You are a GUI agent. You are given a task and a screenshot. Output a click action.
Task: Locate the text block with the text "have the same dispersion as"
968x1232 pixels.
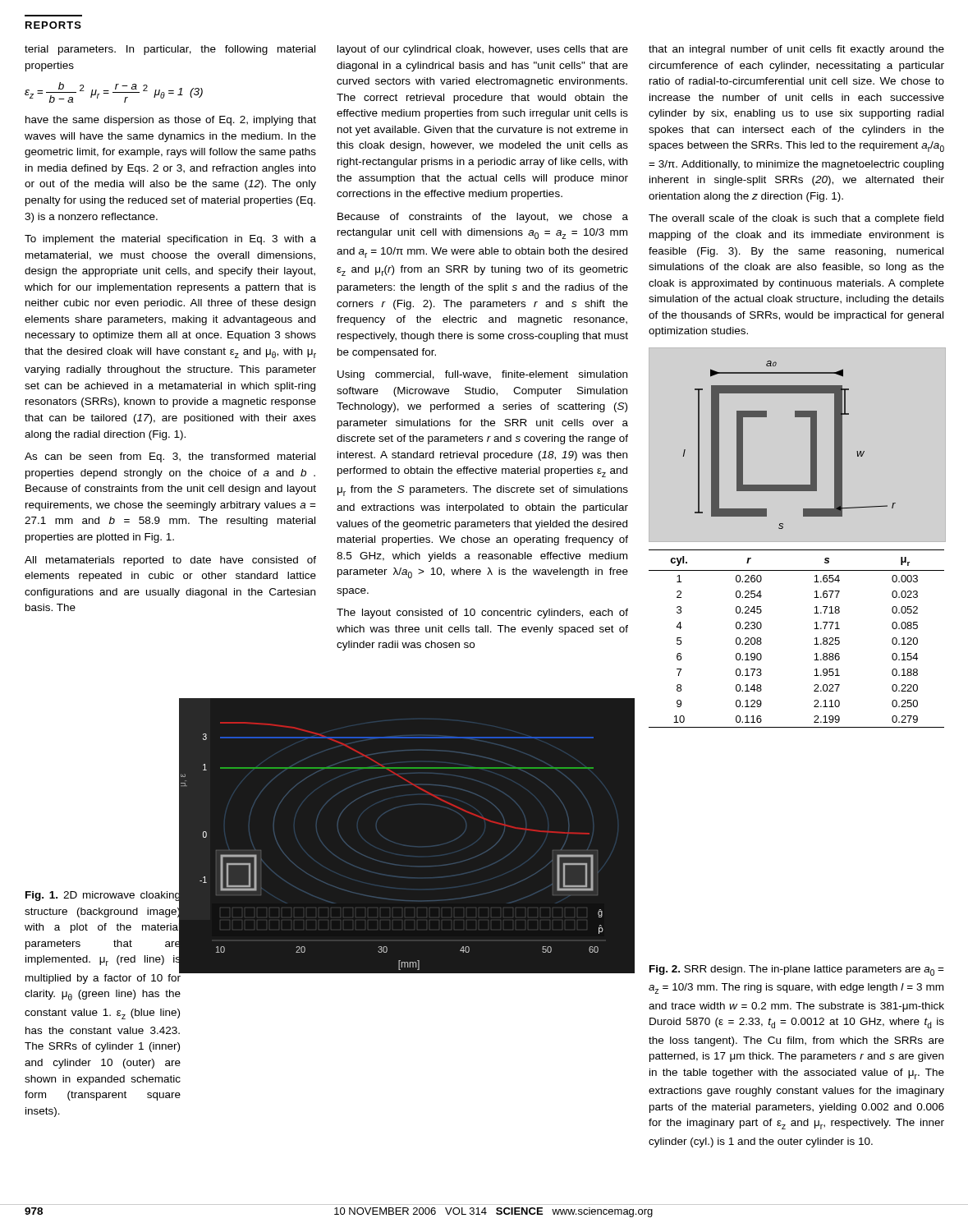(x=170, y=364)
